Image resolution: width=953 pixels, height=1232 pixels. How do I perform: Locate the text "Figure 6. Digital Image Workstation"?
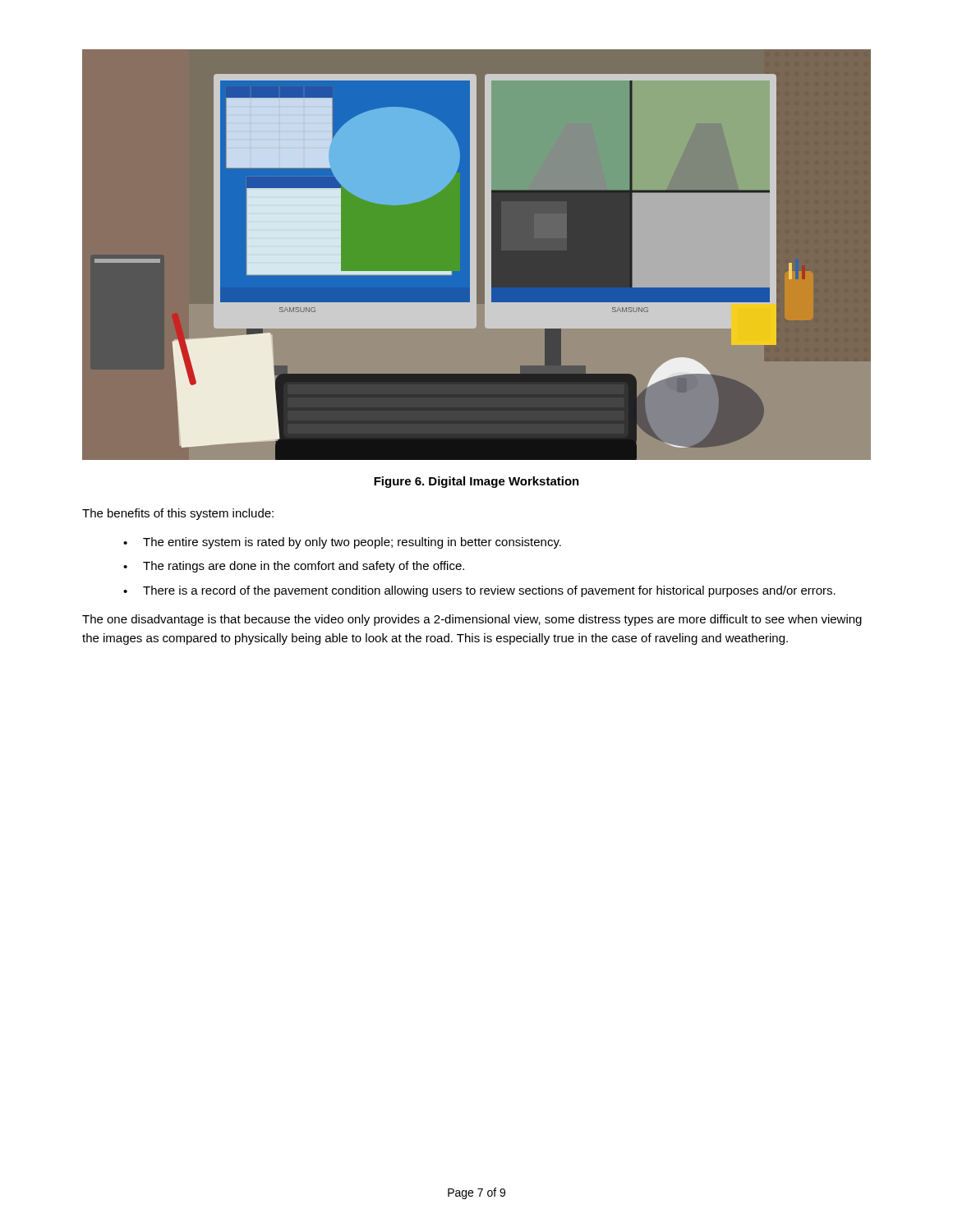coord(476,481)
